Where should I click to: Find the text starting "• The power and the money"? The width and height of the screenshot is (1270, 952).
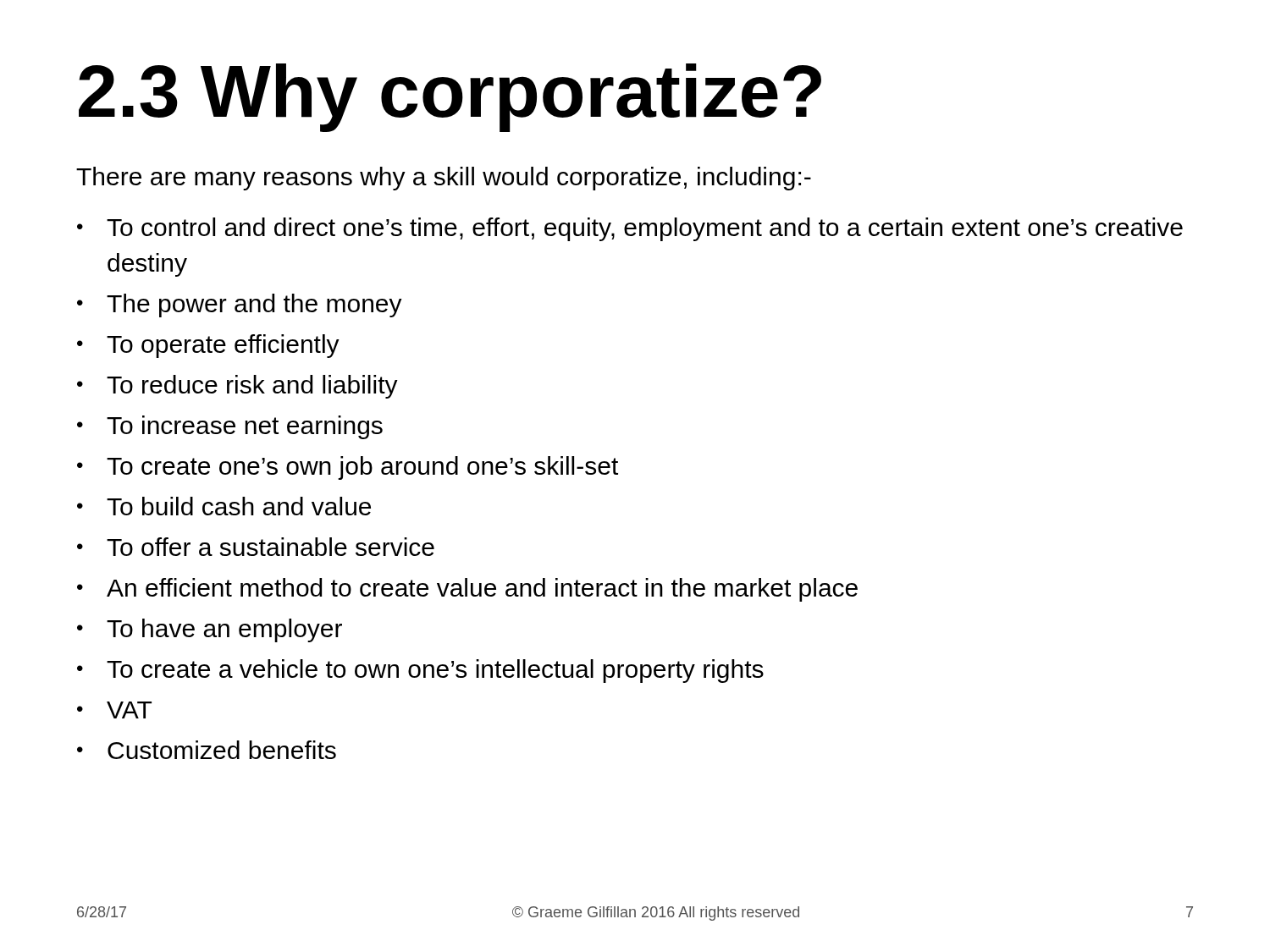point(240,305)
